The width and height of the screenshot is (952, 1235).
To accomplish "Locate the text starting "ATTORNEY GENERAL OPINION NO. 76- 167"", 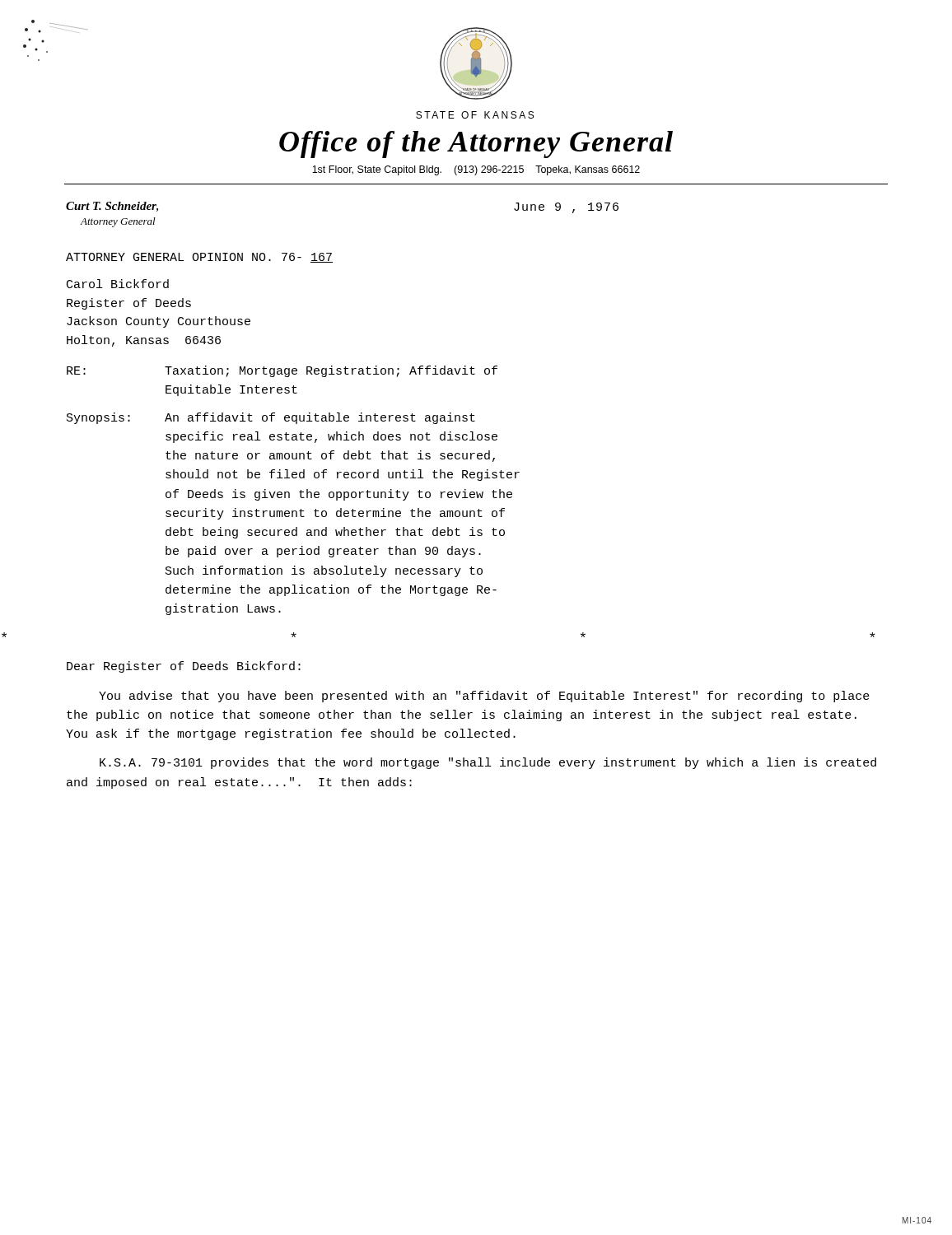I will click(x=199, y=258).
